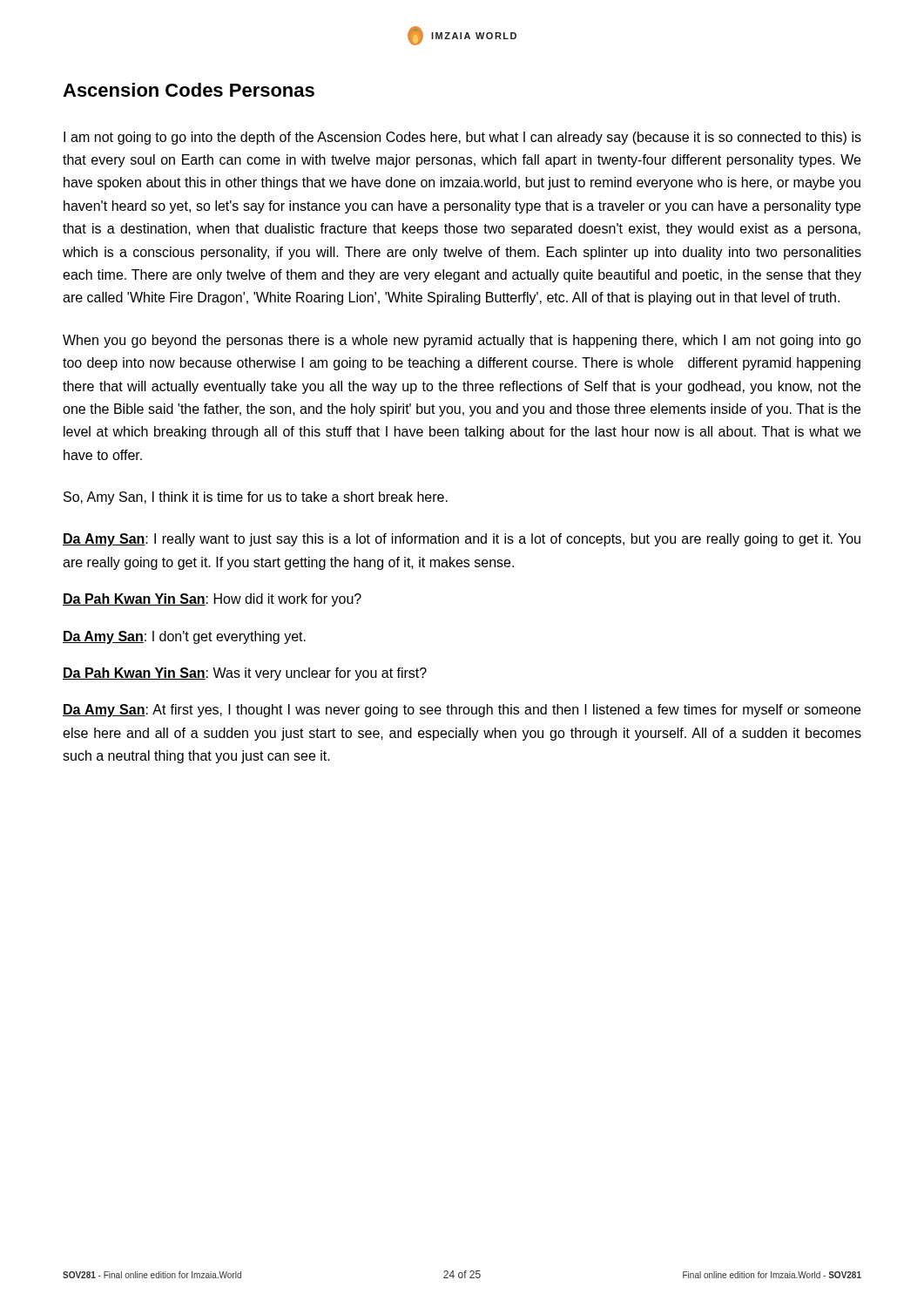924x1307 pixels.
Task: Point to the block beginning "Da Pah Kwan Yin San: How did"
Action: [212, 599]
